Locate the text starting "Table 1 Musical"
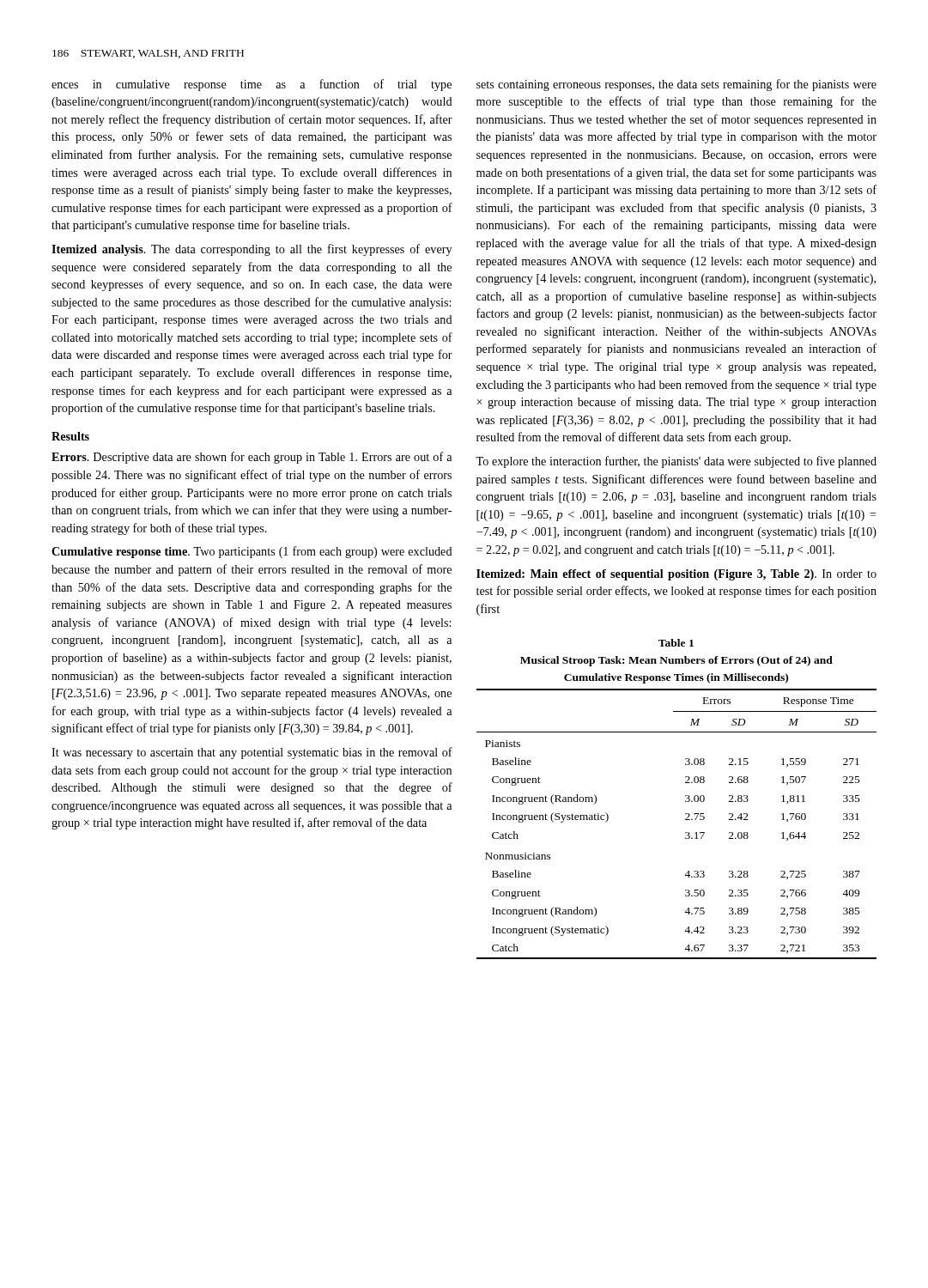 (x=676, y=660)
